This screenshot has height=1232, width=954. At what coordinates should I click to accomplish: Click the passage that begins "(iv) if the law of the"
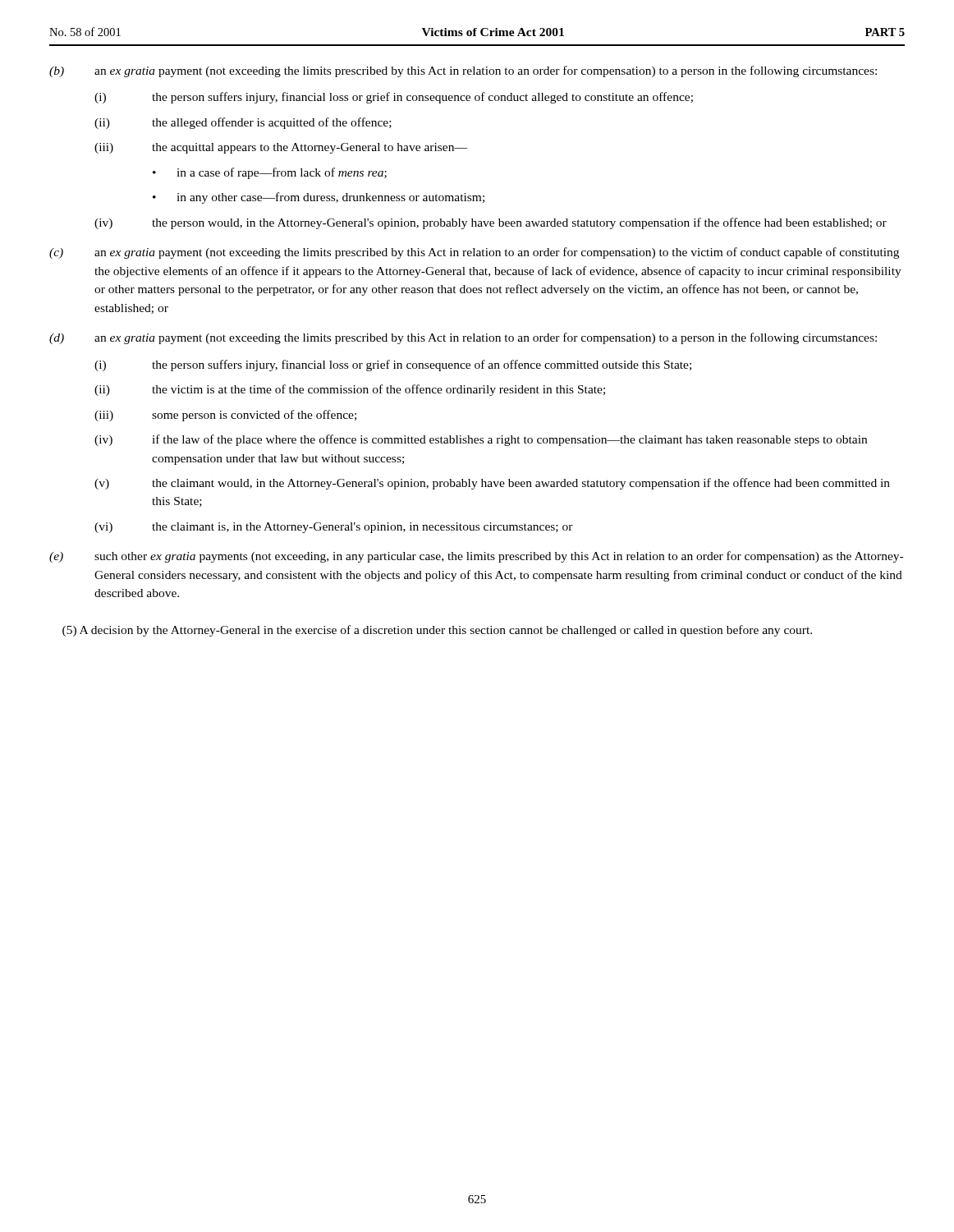500,449
